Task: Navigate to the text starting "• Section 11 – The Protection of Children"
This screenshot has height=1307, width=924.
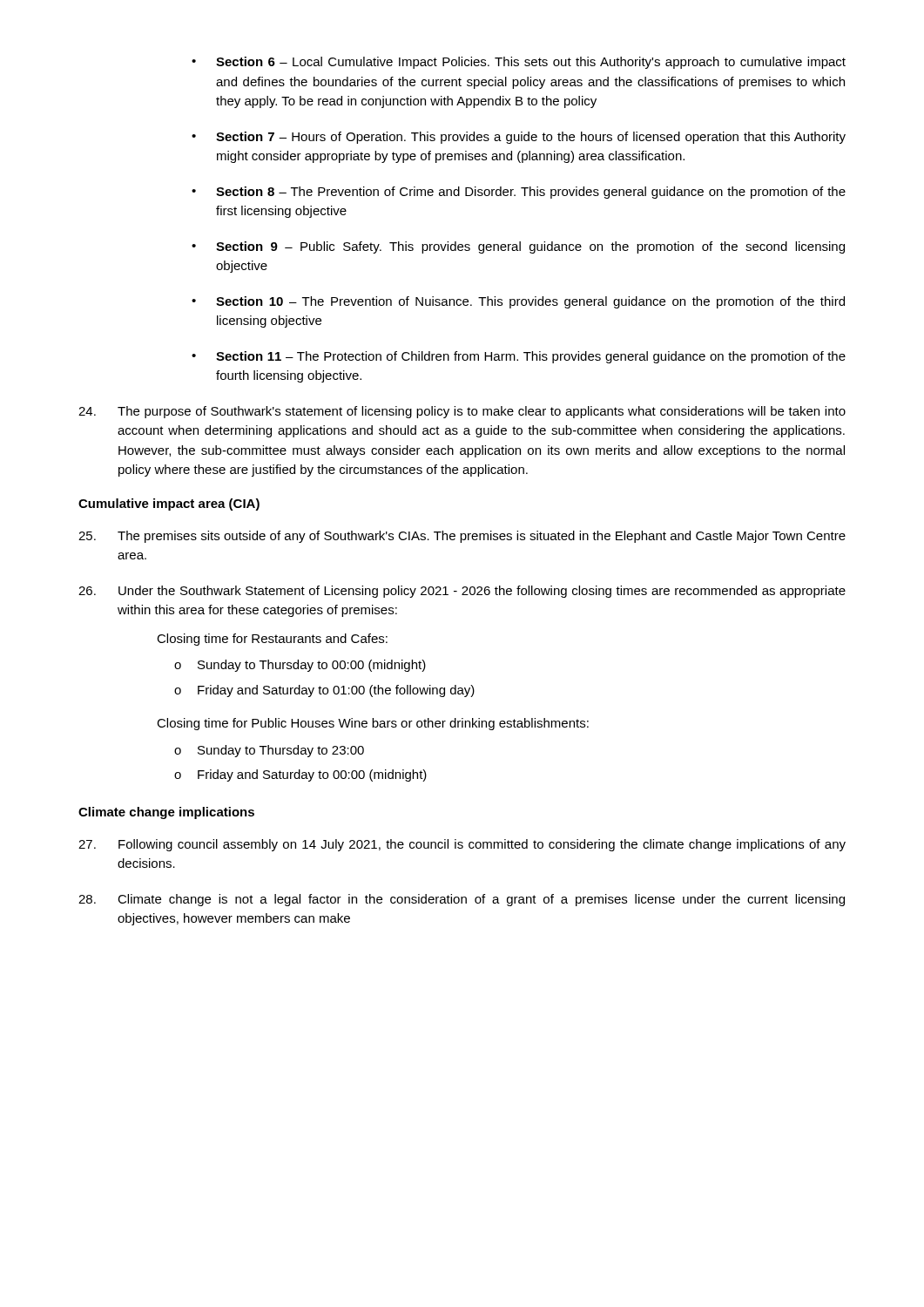Action: [x=519, y=366]
